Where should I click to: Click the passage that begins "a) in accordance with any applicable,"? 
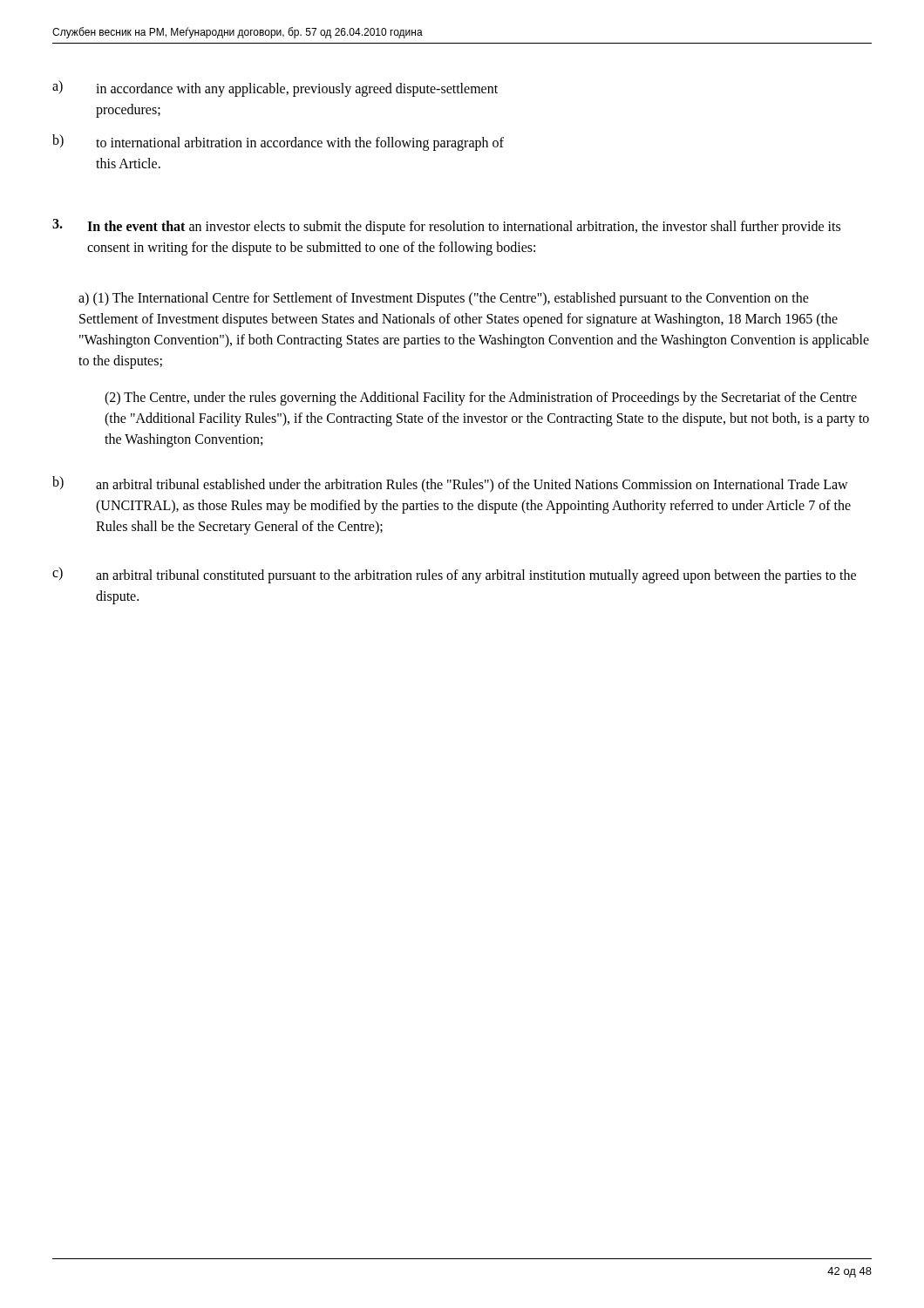coord(462,99)
